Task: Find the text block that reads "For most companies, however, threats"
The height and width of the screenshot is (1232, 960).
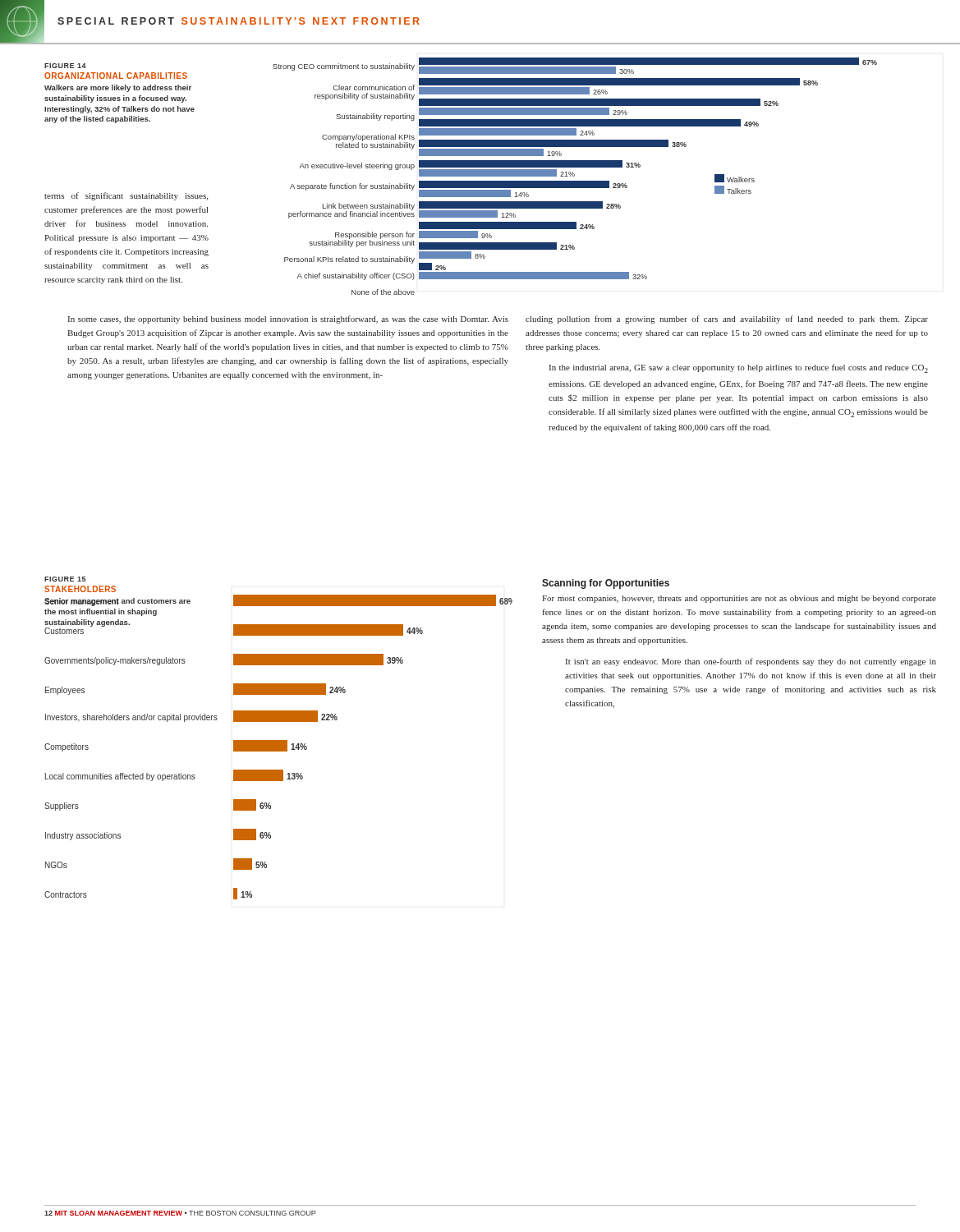Action: 739,651
